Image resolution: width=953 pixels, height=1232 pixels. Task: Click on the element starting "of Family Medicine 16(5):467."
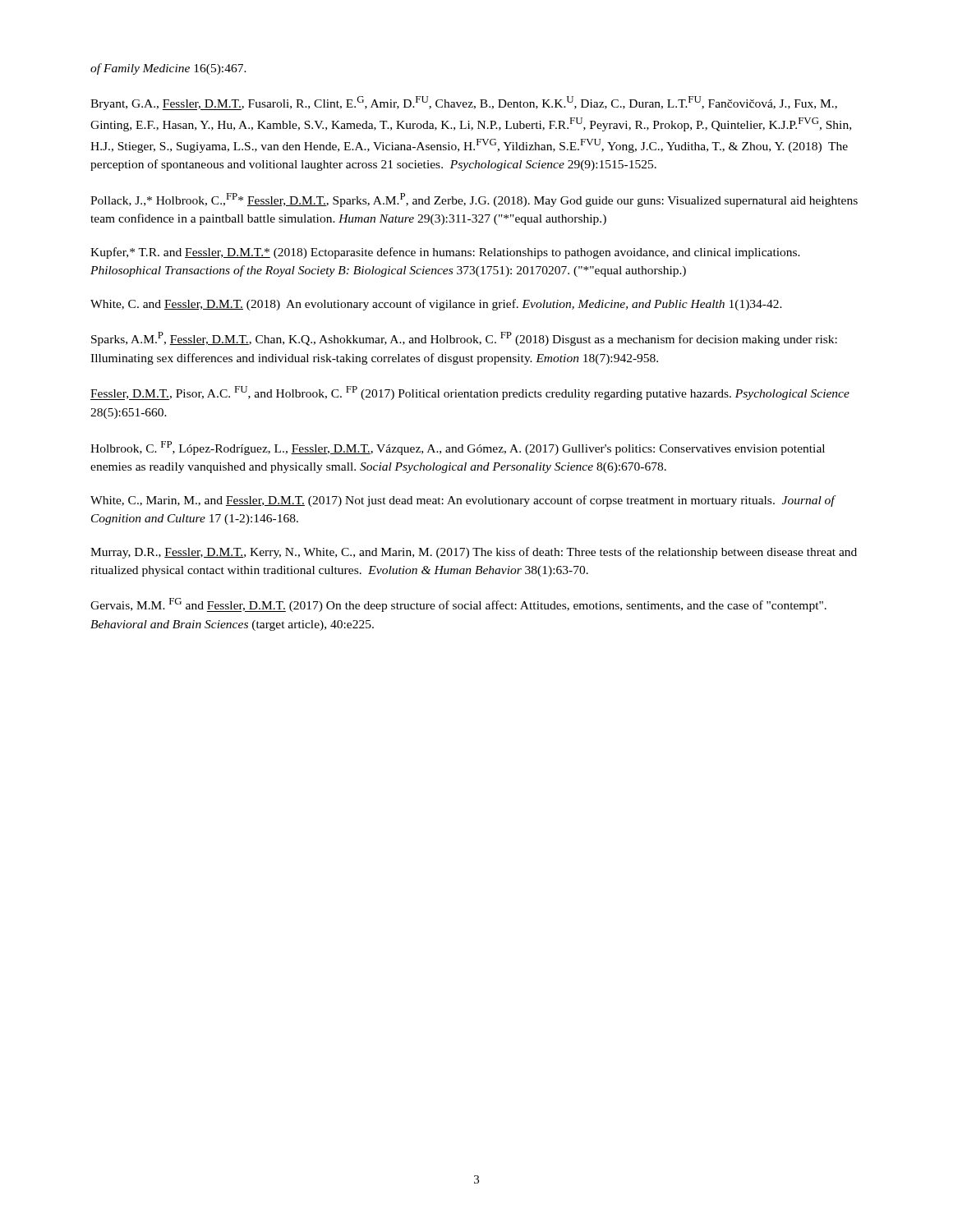point(168,68)
